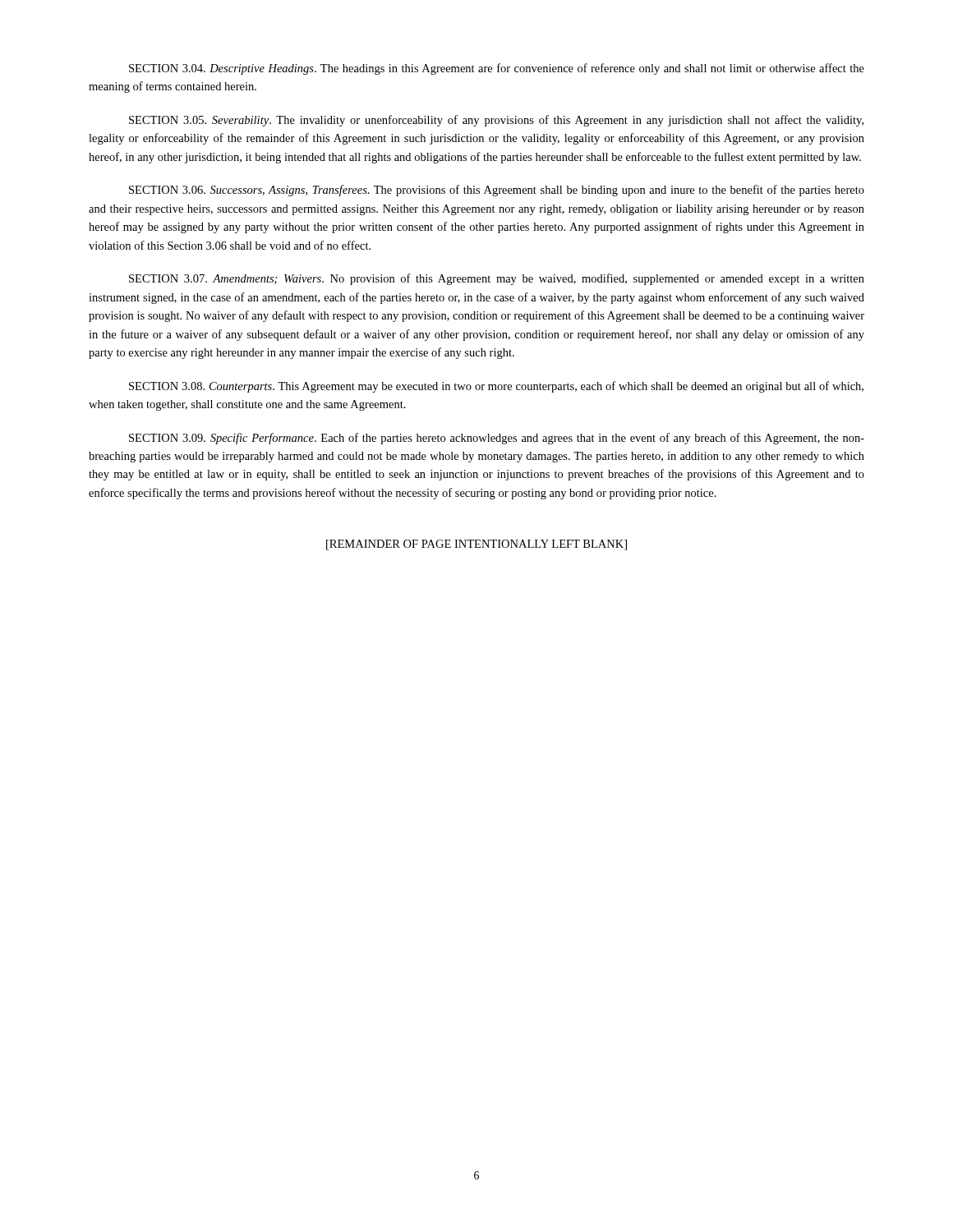Locate the block of text that opens with "SECTION 3.08. Counterparts. This Agreement"
Image resolution: width=953 pixels, height=1232 pixels.
pos(476,395)
